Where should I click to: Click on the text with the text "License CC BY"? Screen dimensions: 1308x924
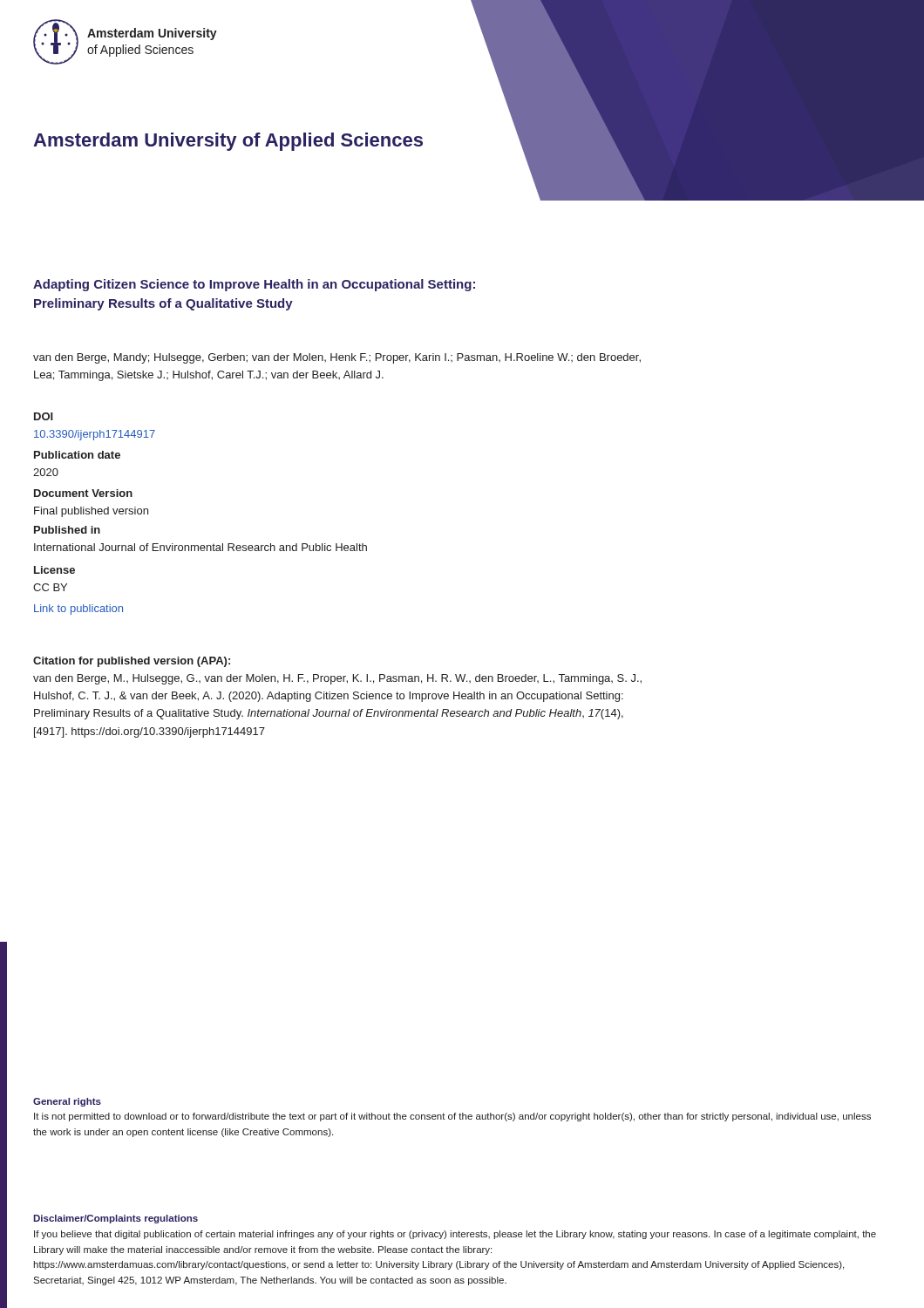coord(54,578)
